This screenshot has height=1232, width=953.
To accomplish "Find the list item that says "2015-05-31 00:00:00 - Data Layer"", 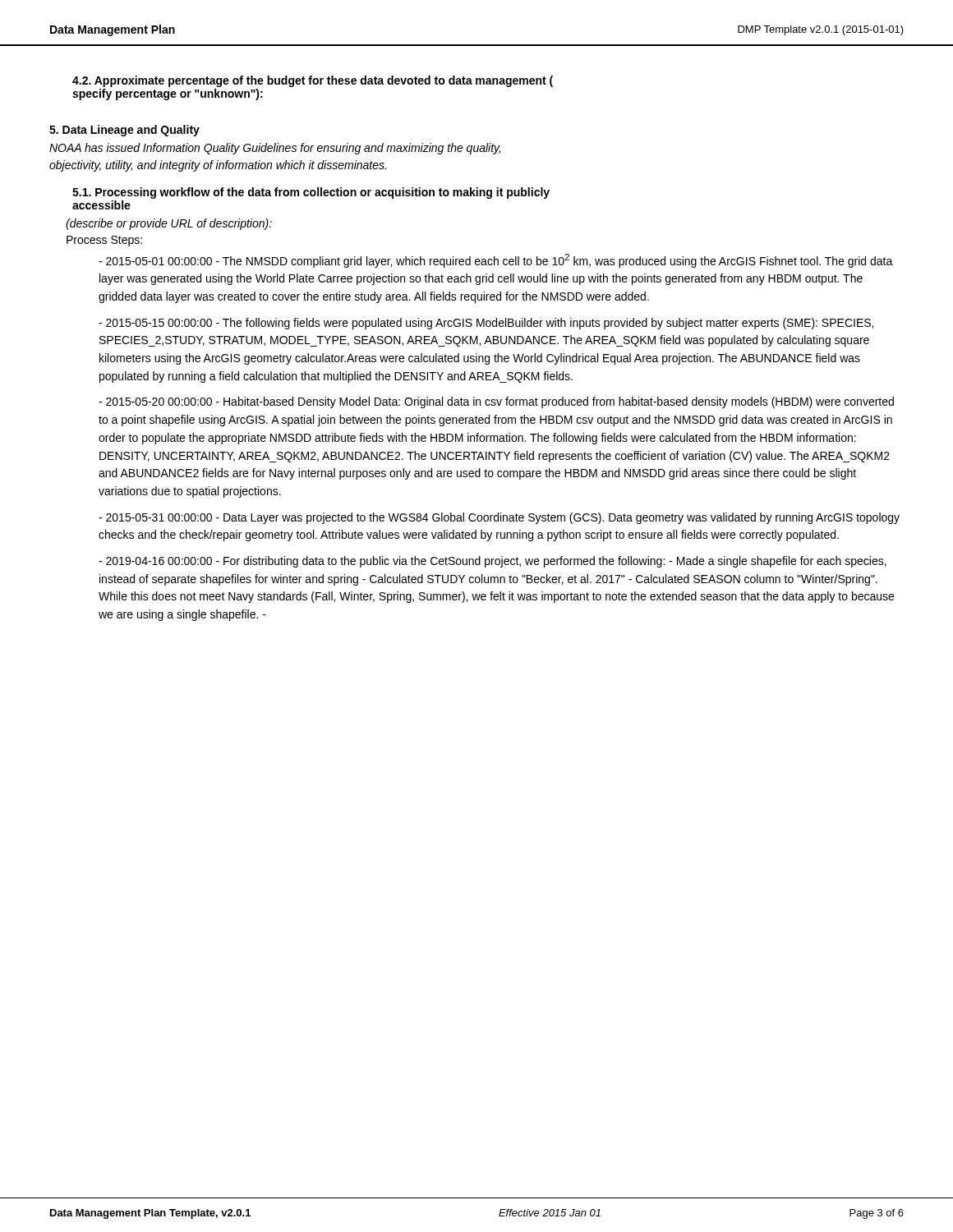I will (x=499, y=526).
